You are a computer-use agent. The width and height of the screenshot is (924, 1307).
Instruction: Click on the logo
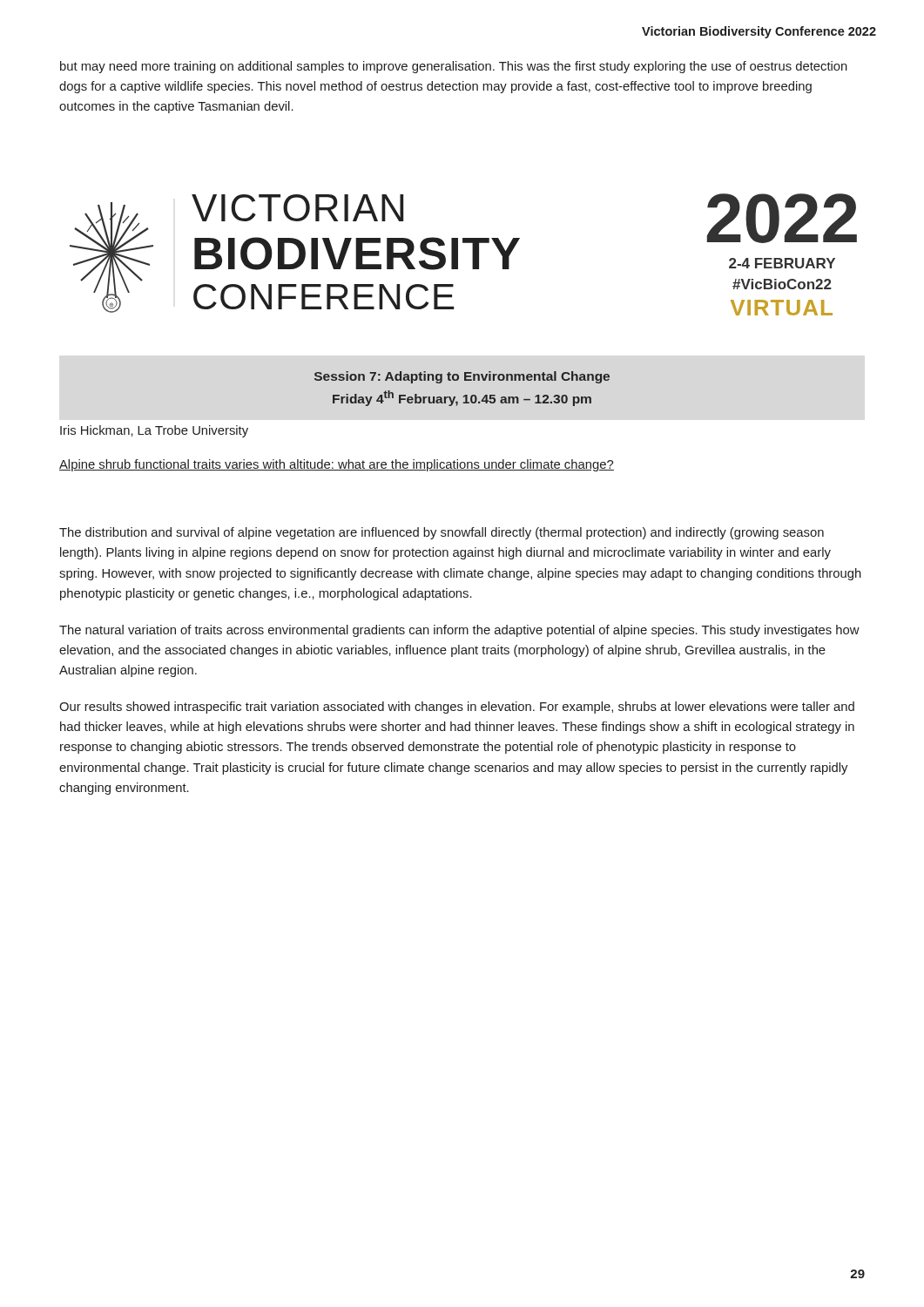(x=462, y=253)
